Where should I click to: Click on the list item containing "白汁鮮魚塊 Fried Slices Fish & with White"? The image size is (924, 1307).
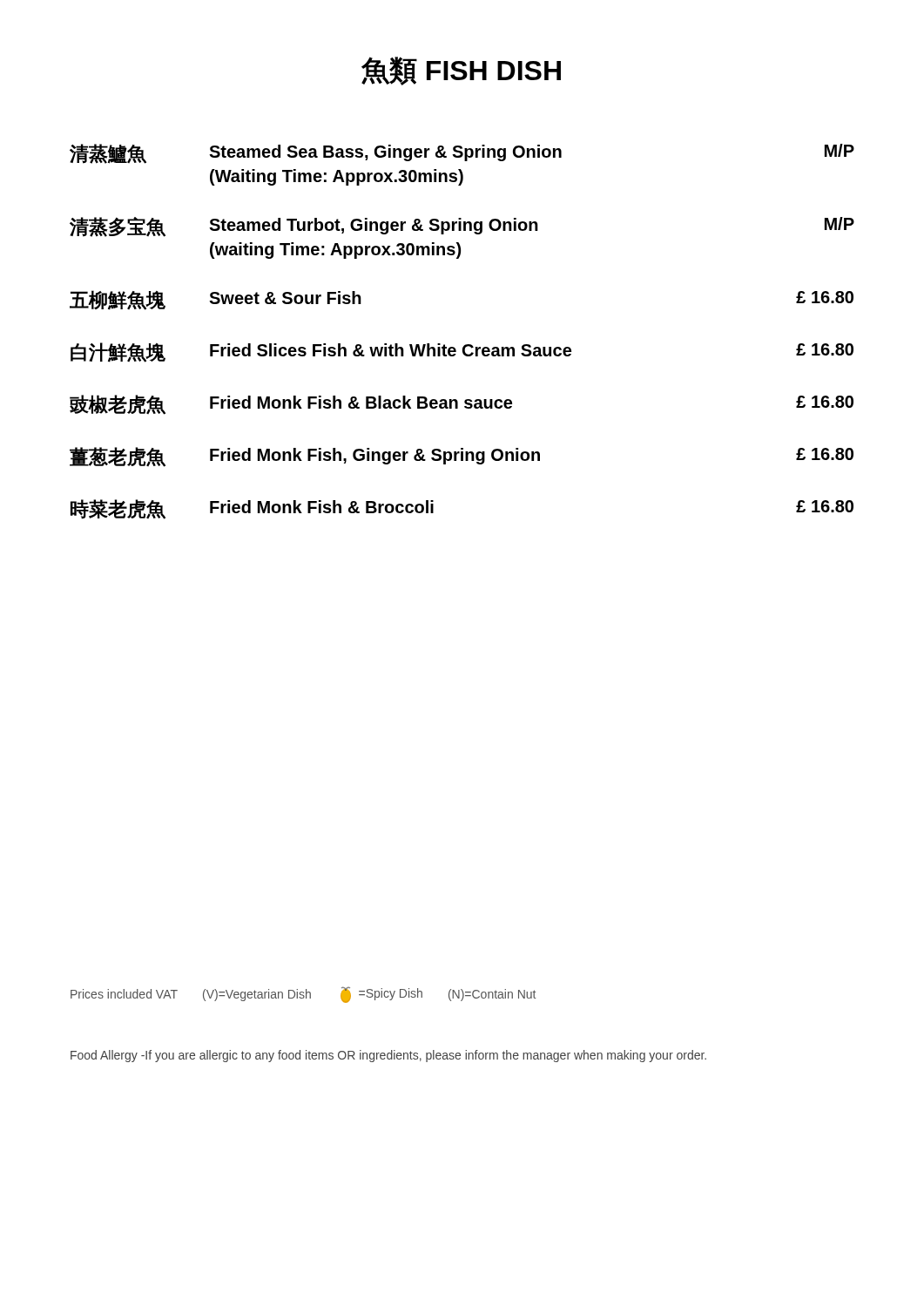[462, 352]
